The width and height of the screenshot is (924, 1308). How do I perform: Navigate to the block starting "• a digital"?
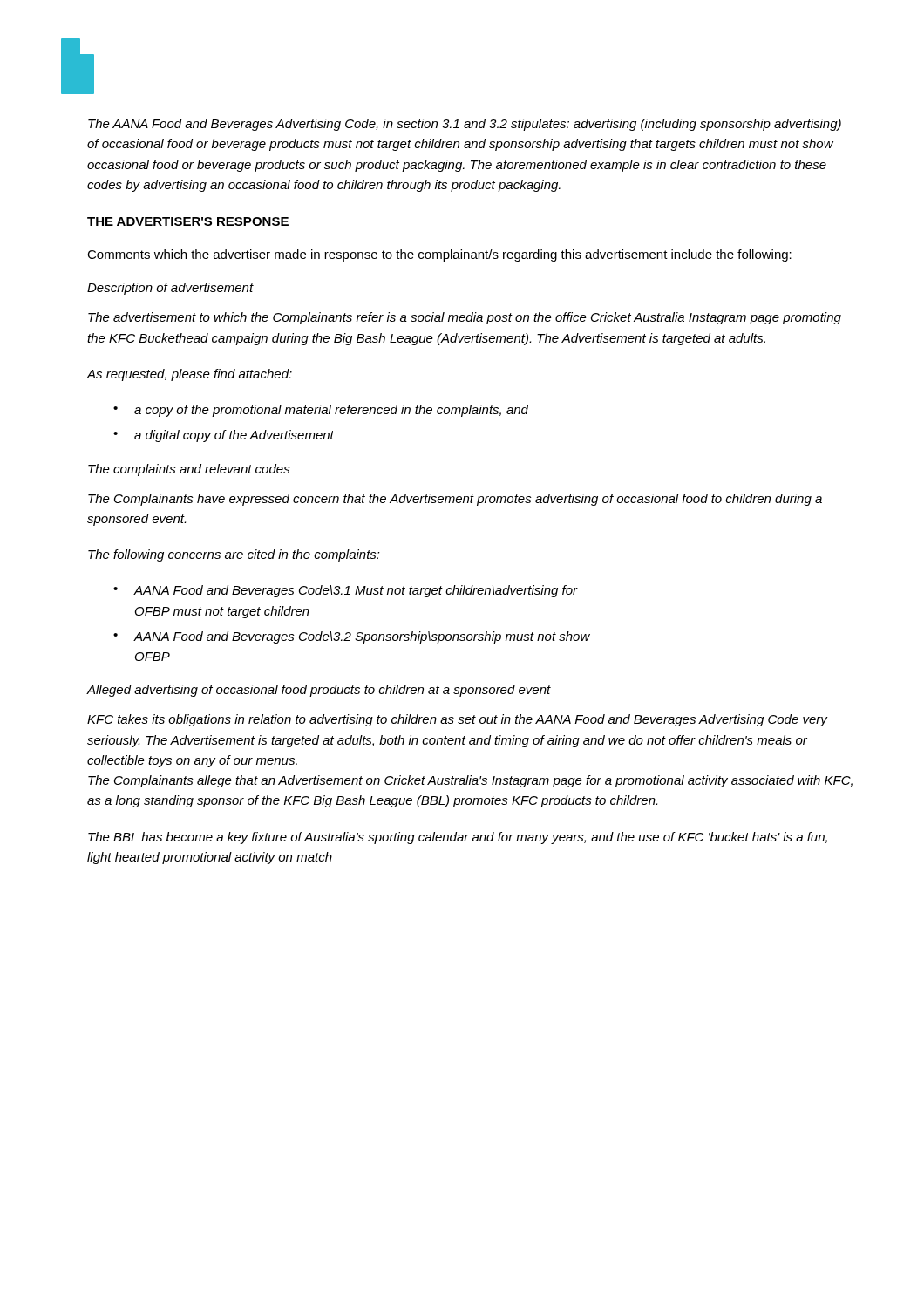point(223,435)
